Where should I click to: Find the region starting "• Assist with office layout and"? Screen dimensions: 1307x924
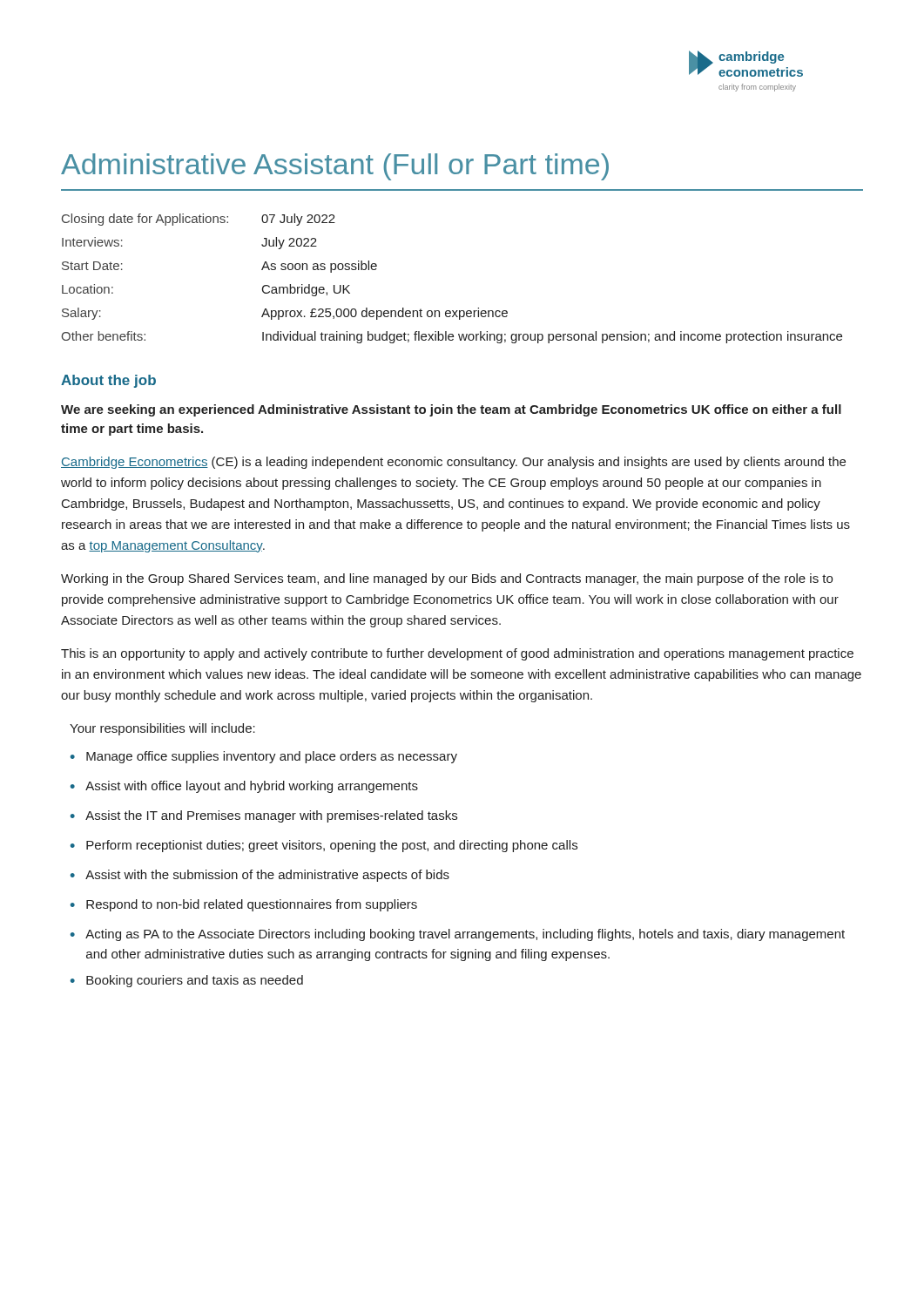point(244,787)
